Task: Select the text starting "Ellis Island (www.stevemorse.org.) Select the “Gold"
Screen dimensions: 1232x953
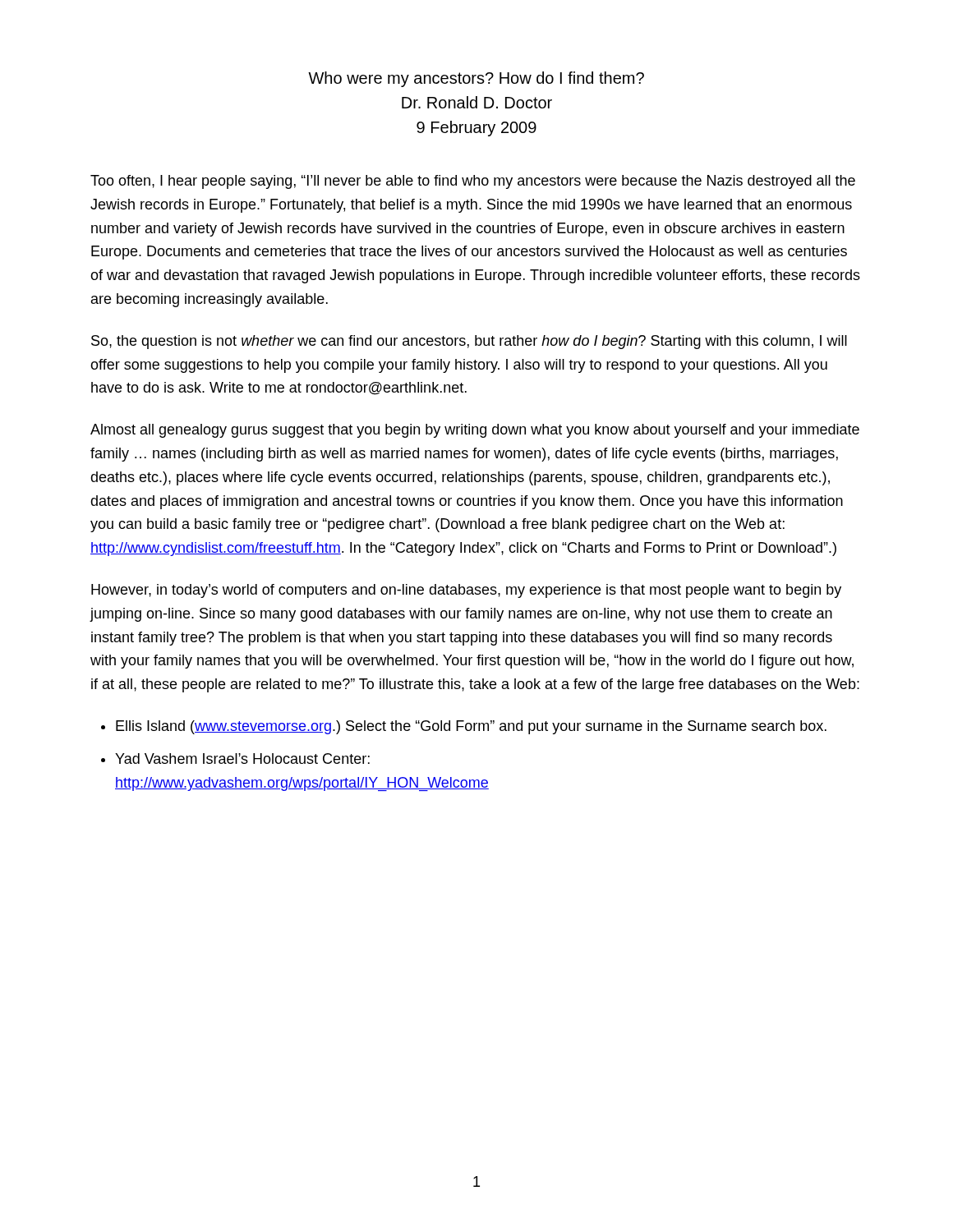Action: pyautogui.click(x=471, y=726)
